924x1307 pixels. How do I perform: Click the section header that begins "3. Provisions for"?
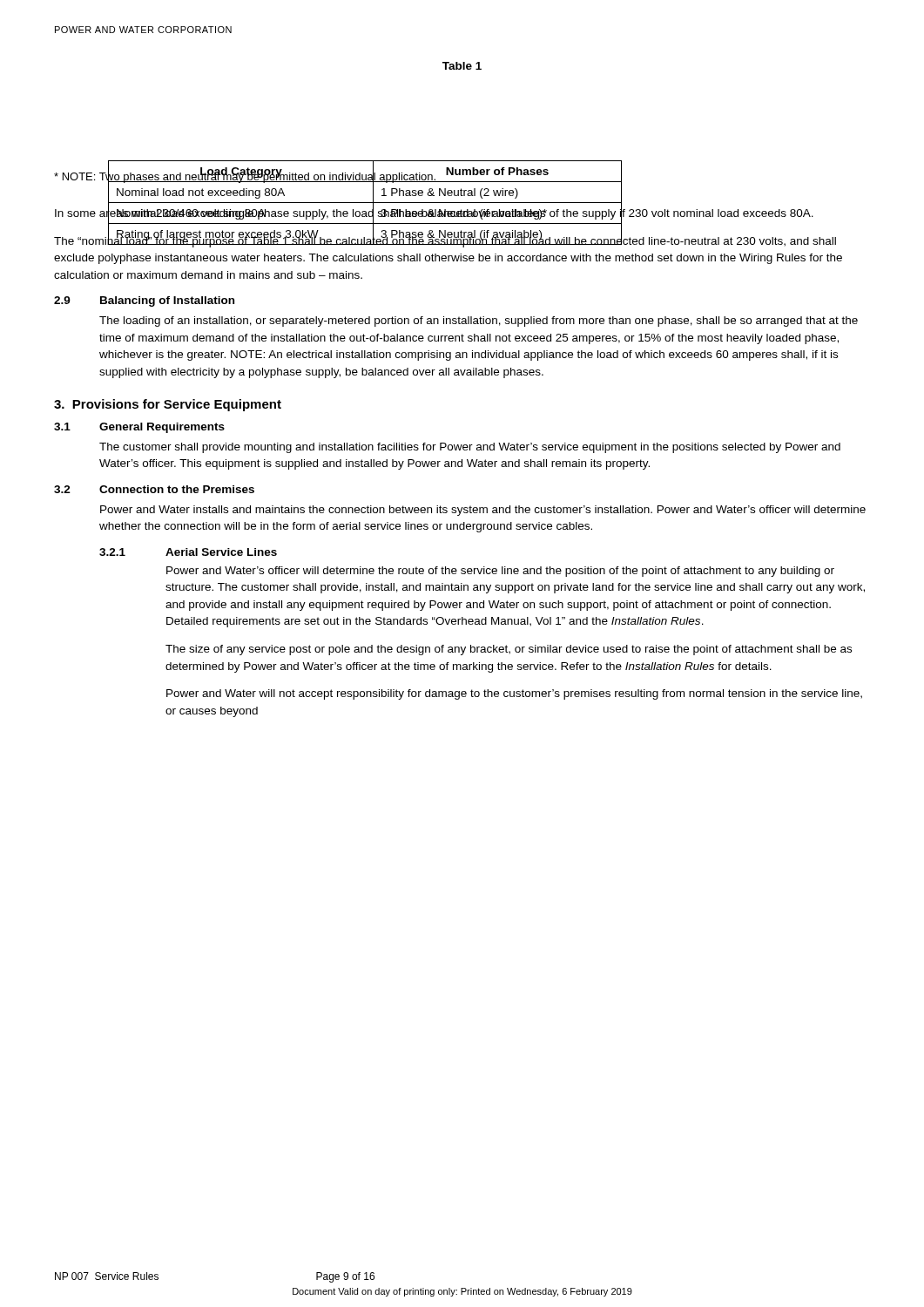168,403
